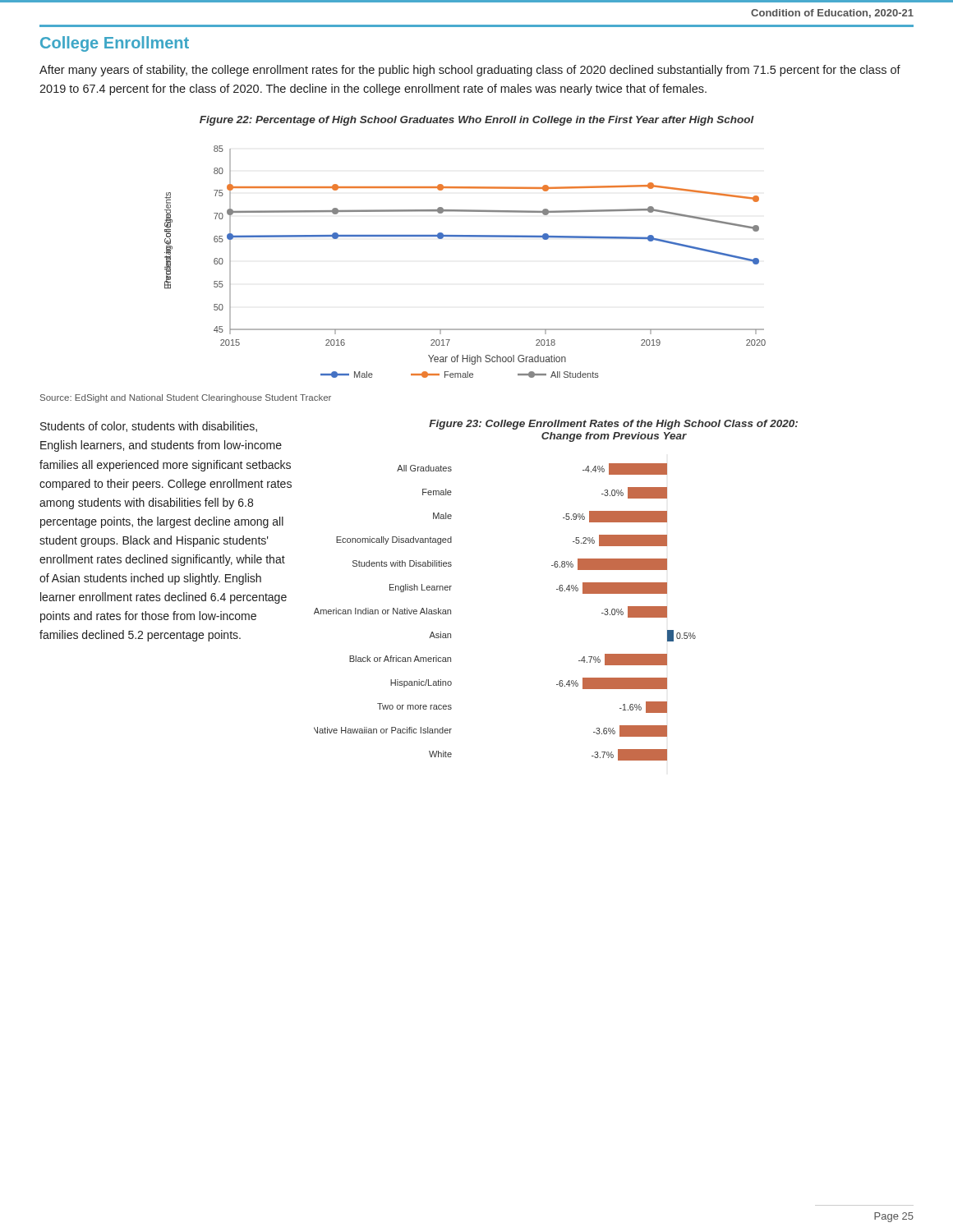Click on the line chart

click(476, 261)
